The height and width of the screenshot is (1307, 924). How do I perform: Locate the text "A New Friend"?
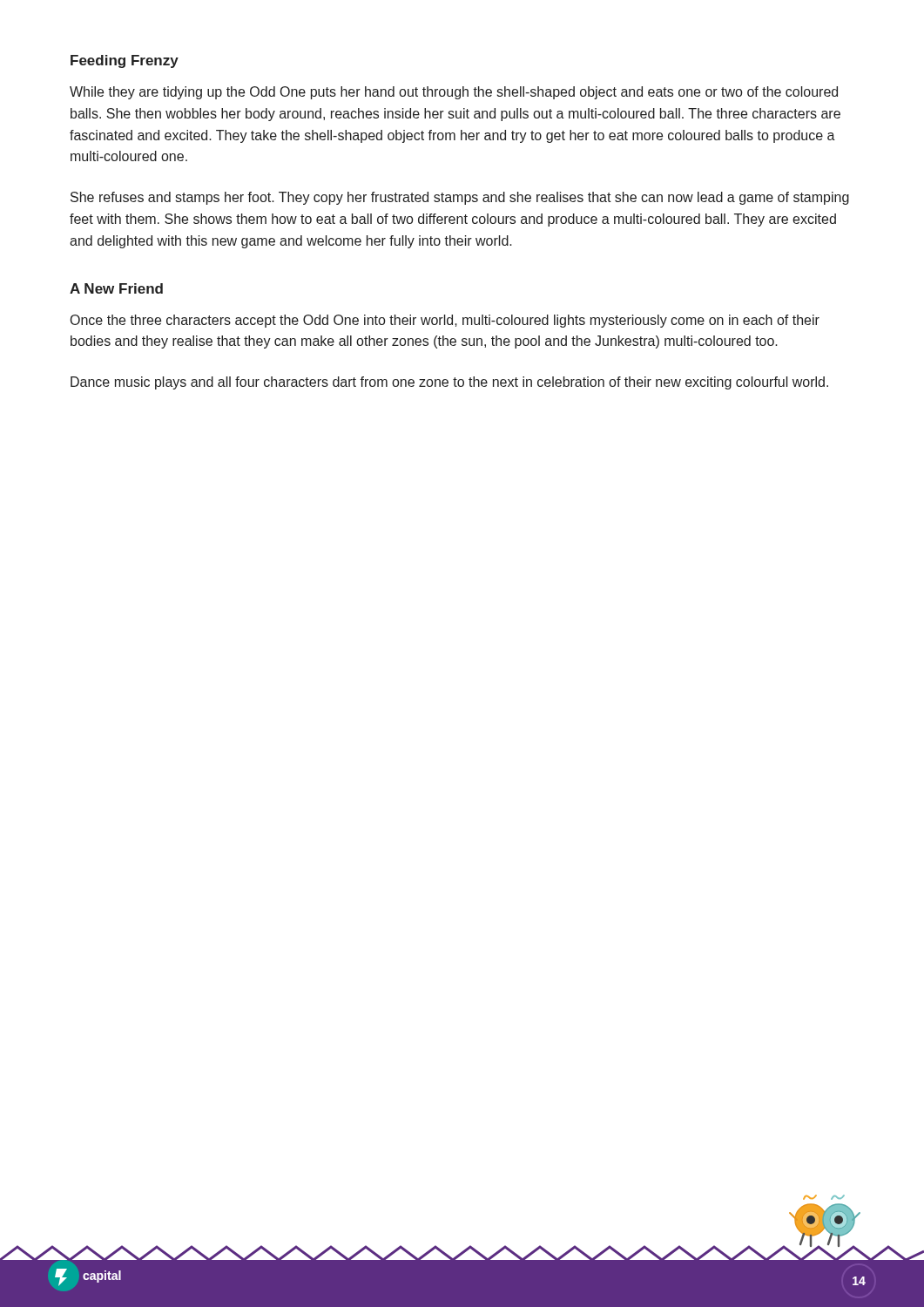[x=117, y=289]
